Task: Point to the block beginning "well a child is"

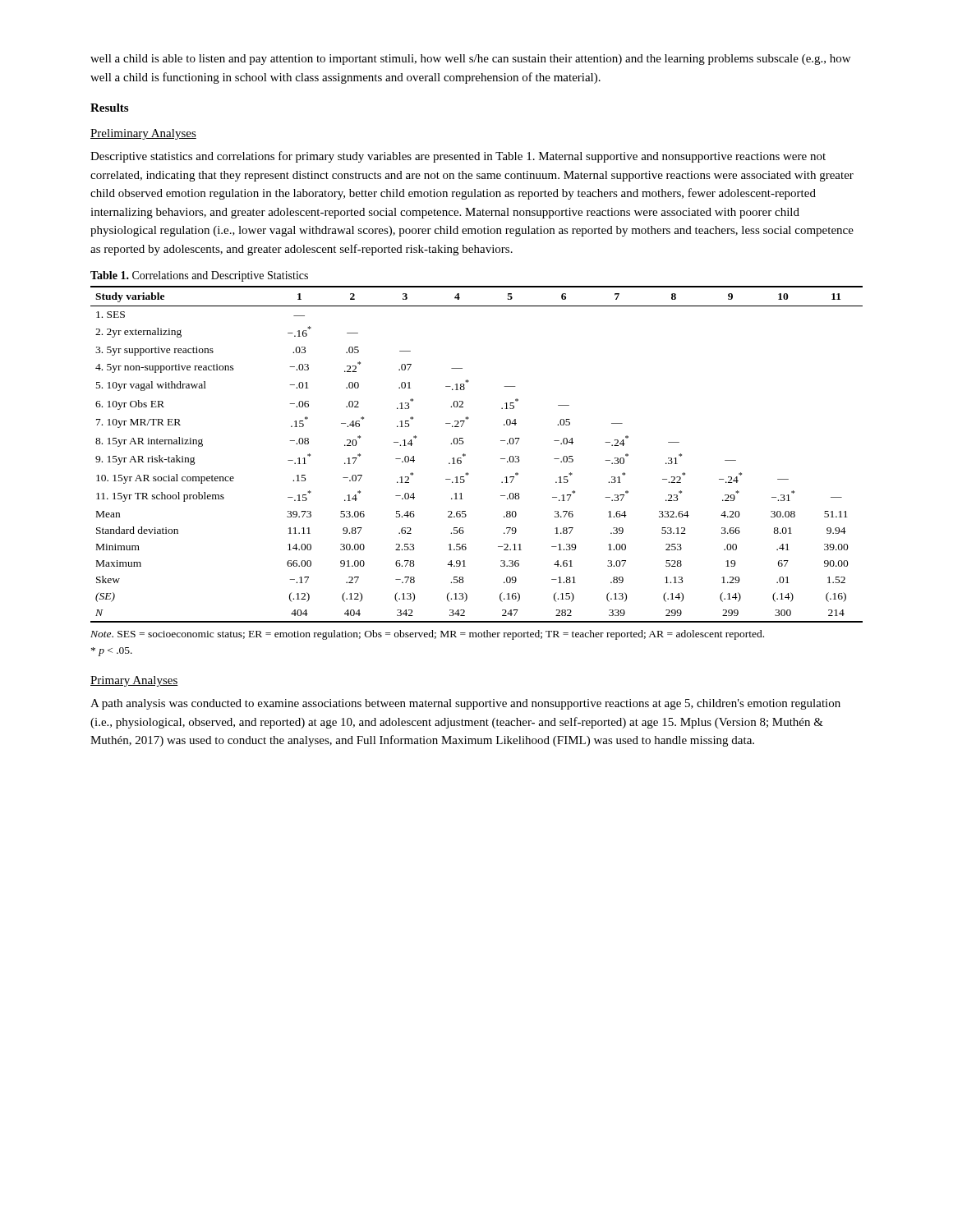Action: [471, 68]
